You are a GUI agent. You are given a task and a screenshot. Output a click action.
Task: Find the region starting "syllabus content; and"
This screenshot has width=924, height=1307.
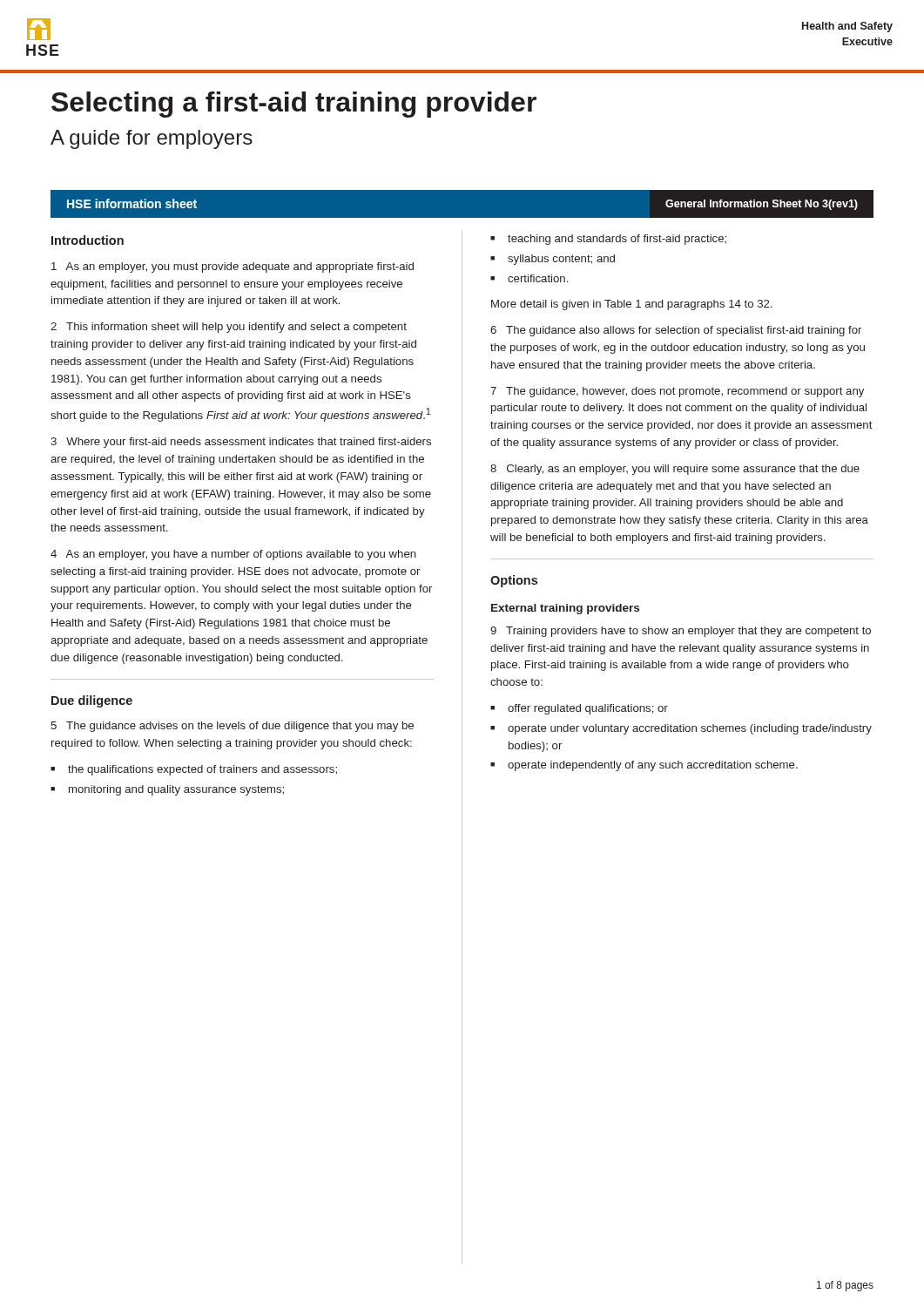(562, 258)
